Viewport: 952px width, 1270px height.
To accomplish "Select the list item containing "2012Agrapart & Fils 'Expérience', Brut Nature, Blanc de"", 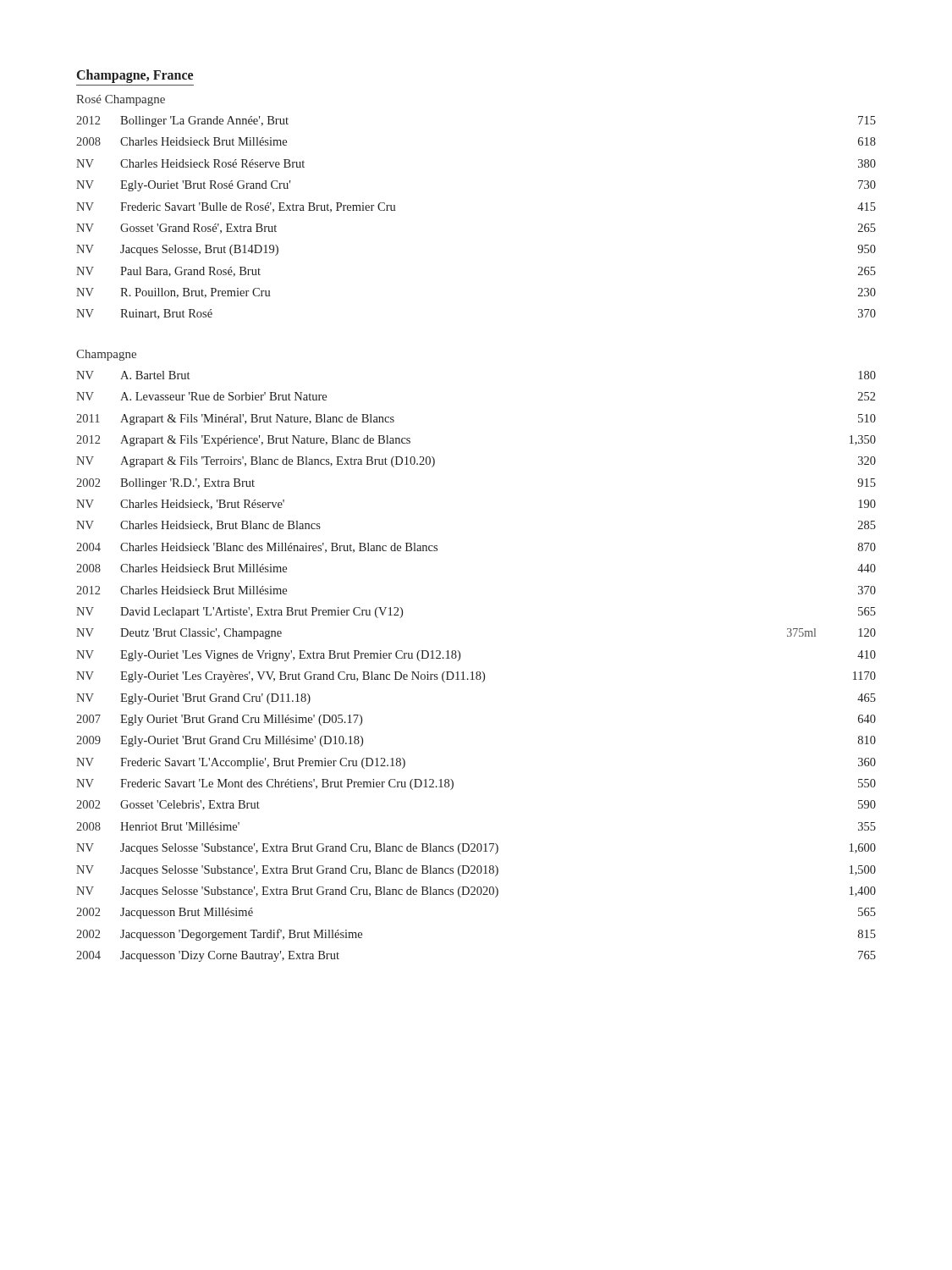I will tap(87, 441).
